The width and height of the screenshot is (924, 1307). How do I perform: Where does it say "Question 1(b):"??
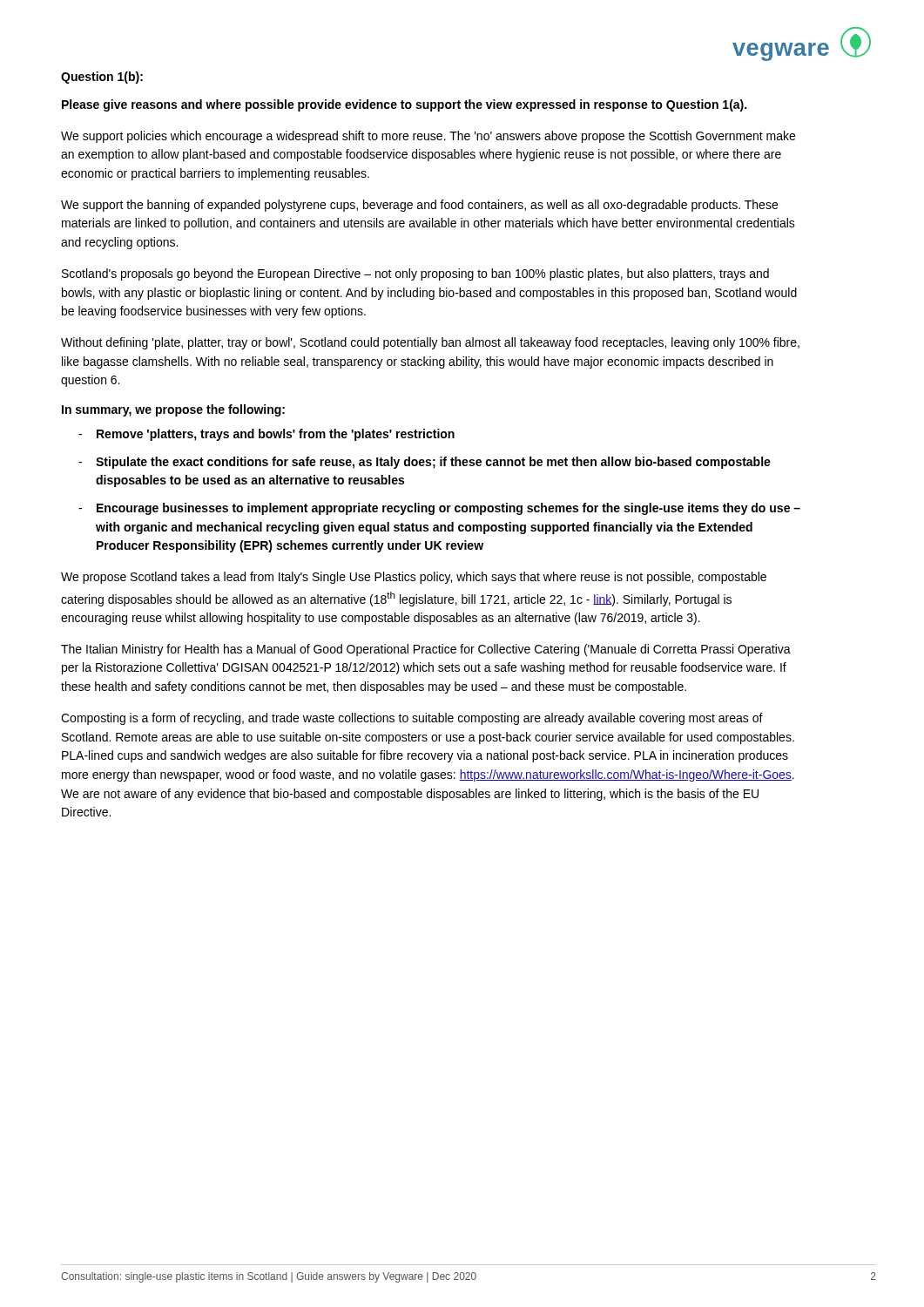(x=102, y=77)
